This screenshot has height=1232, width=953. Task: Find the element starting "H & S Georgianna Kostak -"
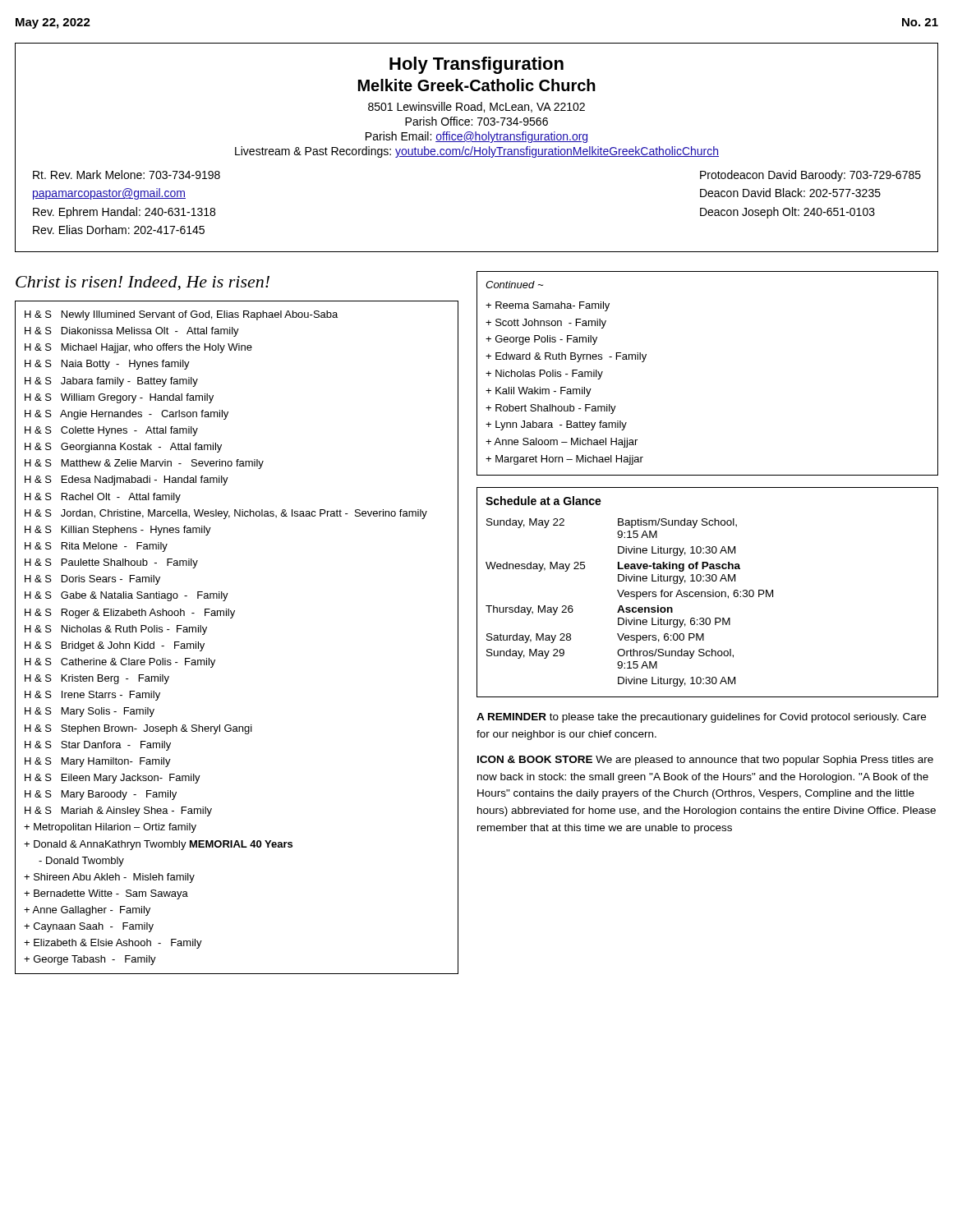(123, 446)
